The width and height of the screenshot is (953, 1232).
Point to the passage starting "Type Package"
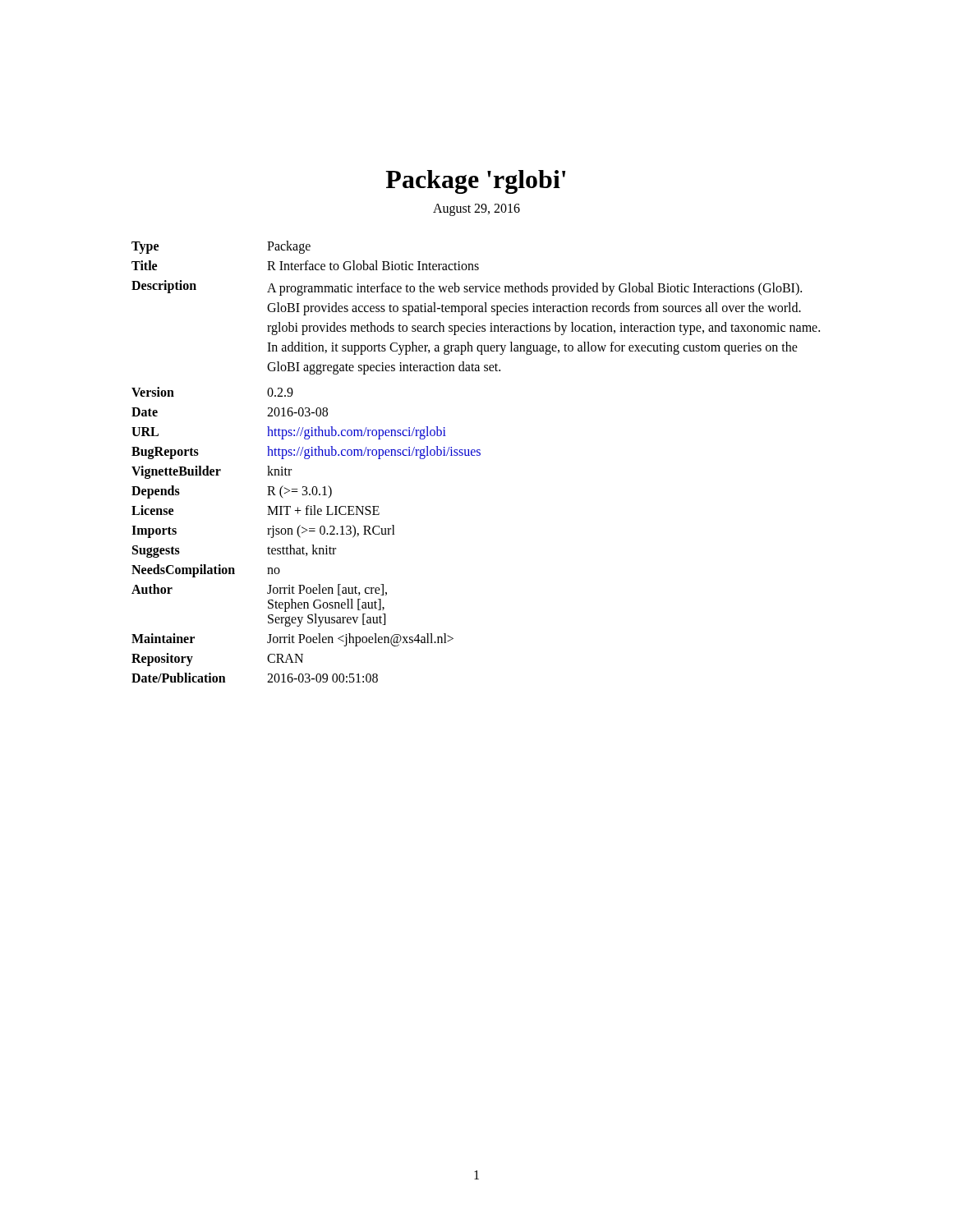142,247
